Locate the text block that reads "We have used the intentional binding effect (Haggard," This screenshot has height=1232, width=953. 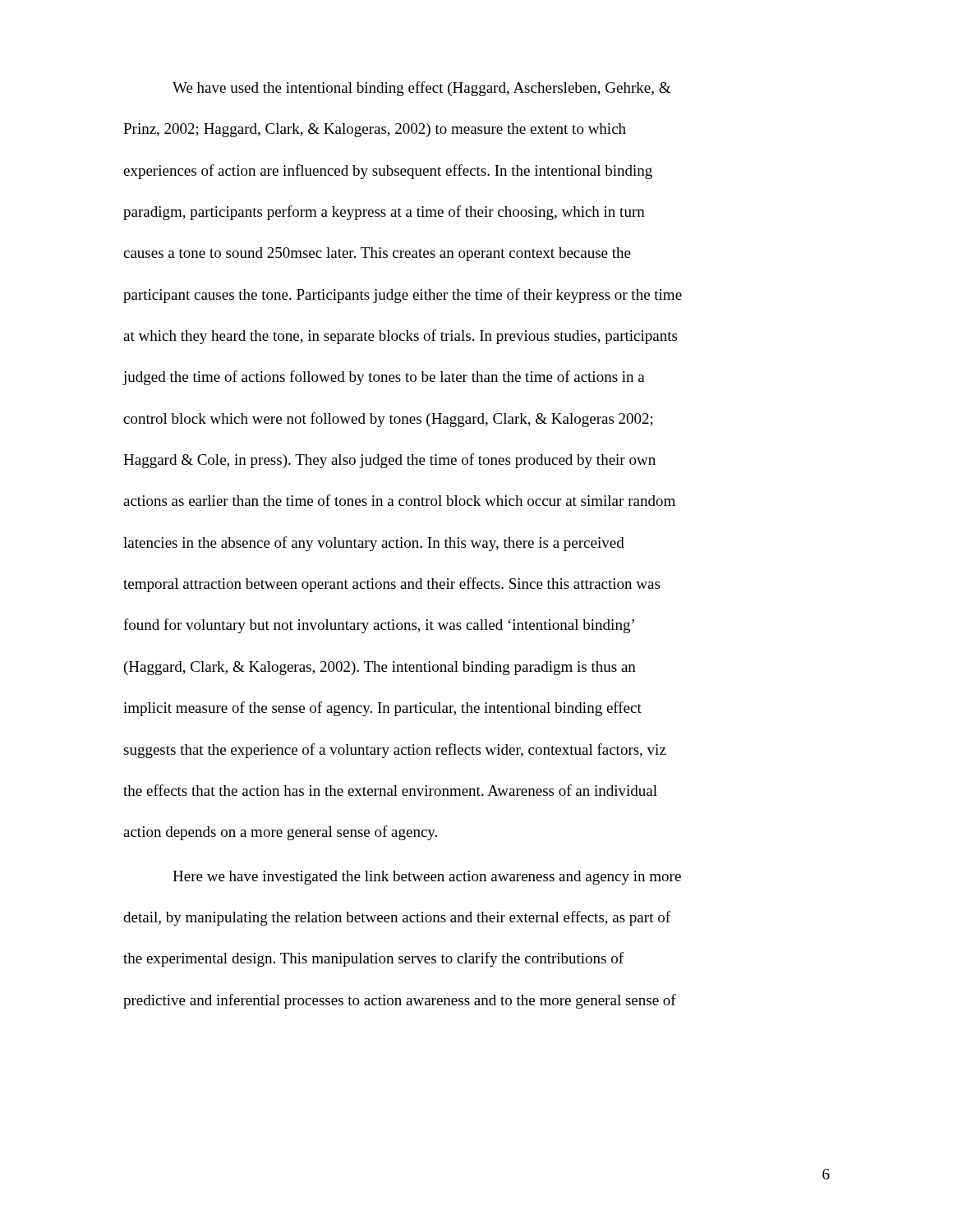[476, 460]
